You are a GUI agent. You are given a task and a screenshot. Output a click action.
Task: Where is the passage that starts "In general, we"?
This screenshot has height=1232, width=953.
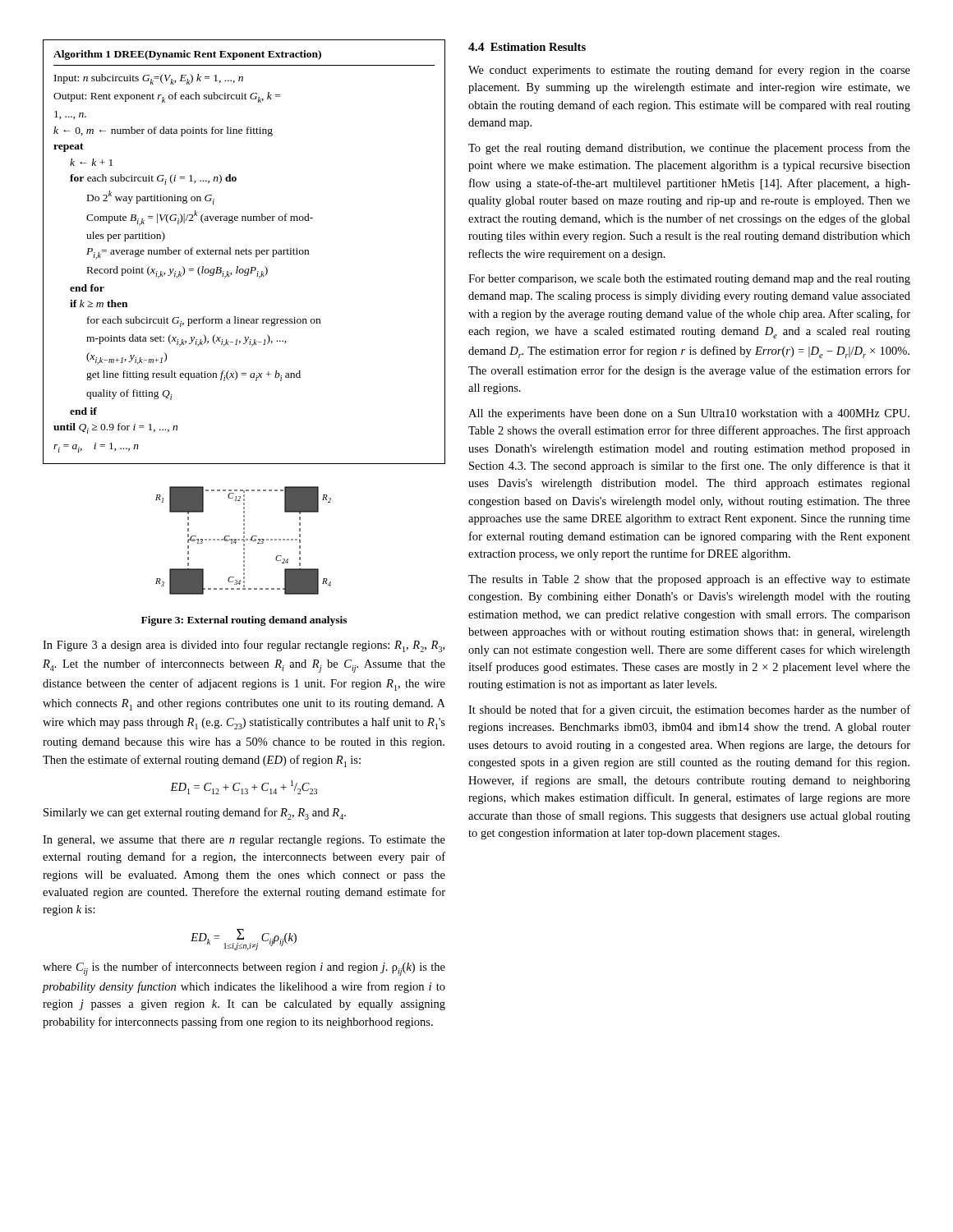tap(244, 874)
